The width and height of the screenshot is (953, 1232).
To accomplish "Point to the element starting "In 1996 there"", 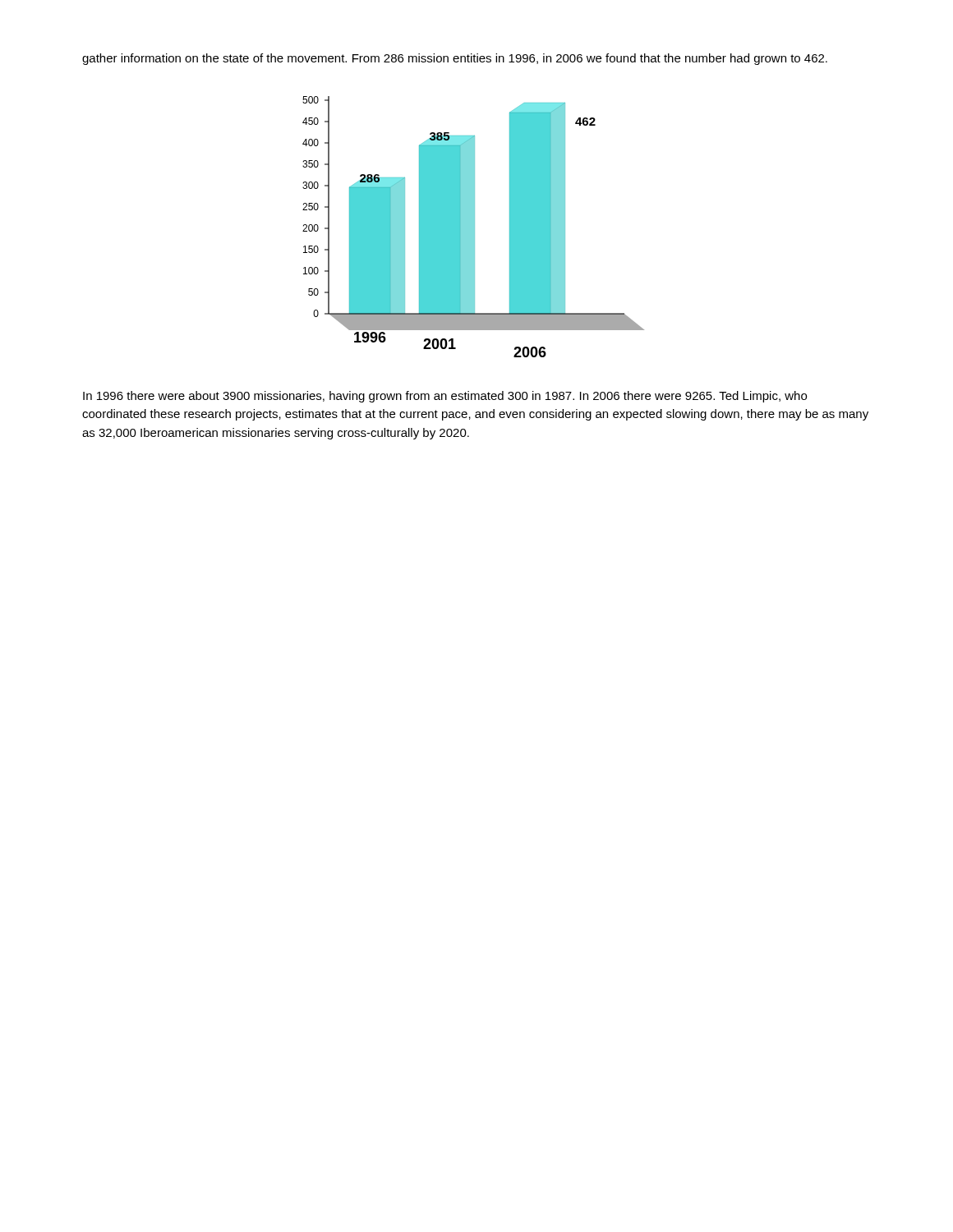I will pyautogui.click(x=475, y=414).
